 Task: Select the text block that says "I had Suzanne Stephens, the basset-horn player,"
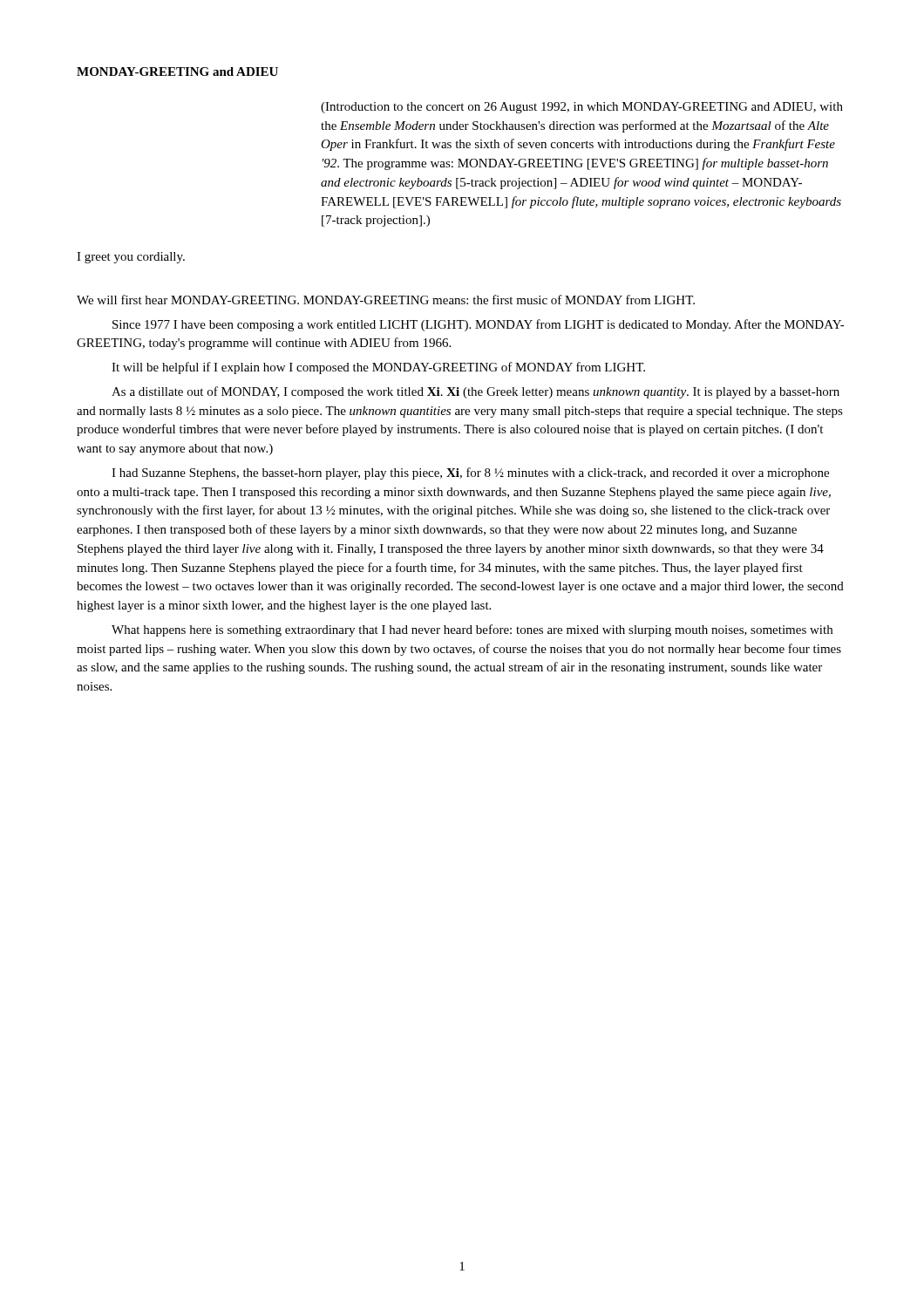click(460, 539)
